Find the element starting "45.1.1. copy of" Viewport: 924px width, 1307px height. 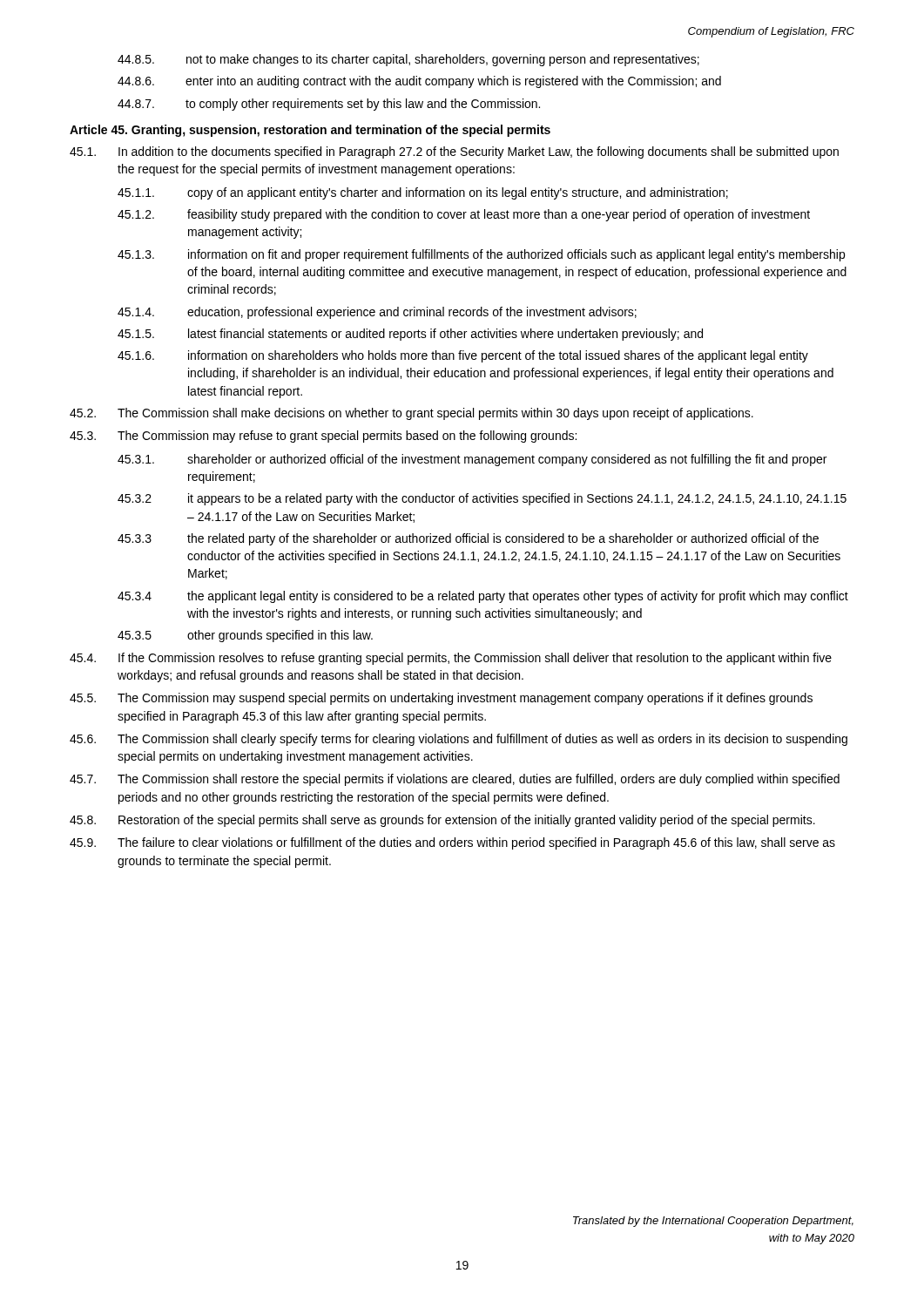pos(486,193)
